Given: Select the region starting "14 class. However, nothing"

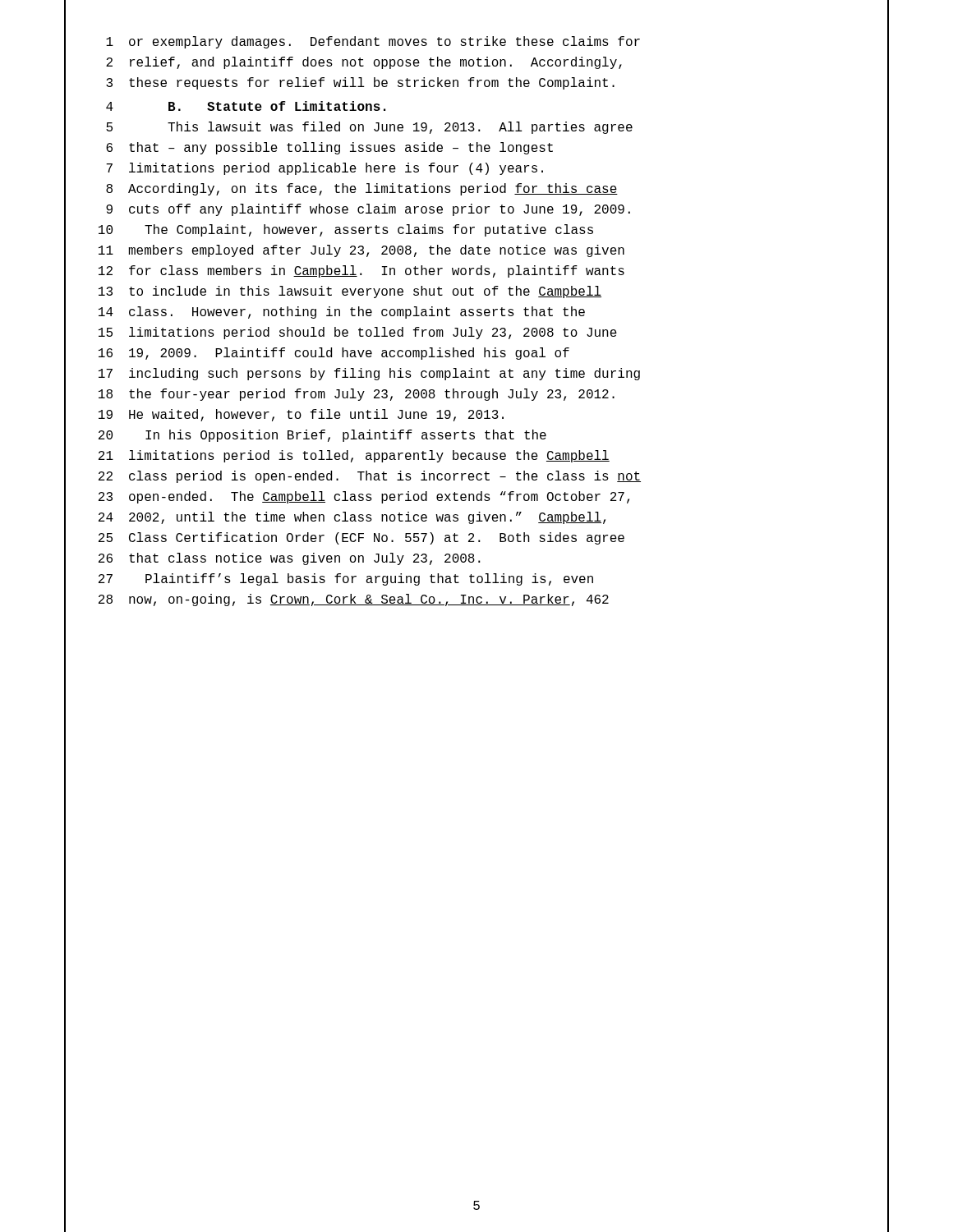Looking at the screenshot, I should (476, 313).
